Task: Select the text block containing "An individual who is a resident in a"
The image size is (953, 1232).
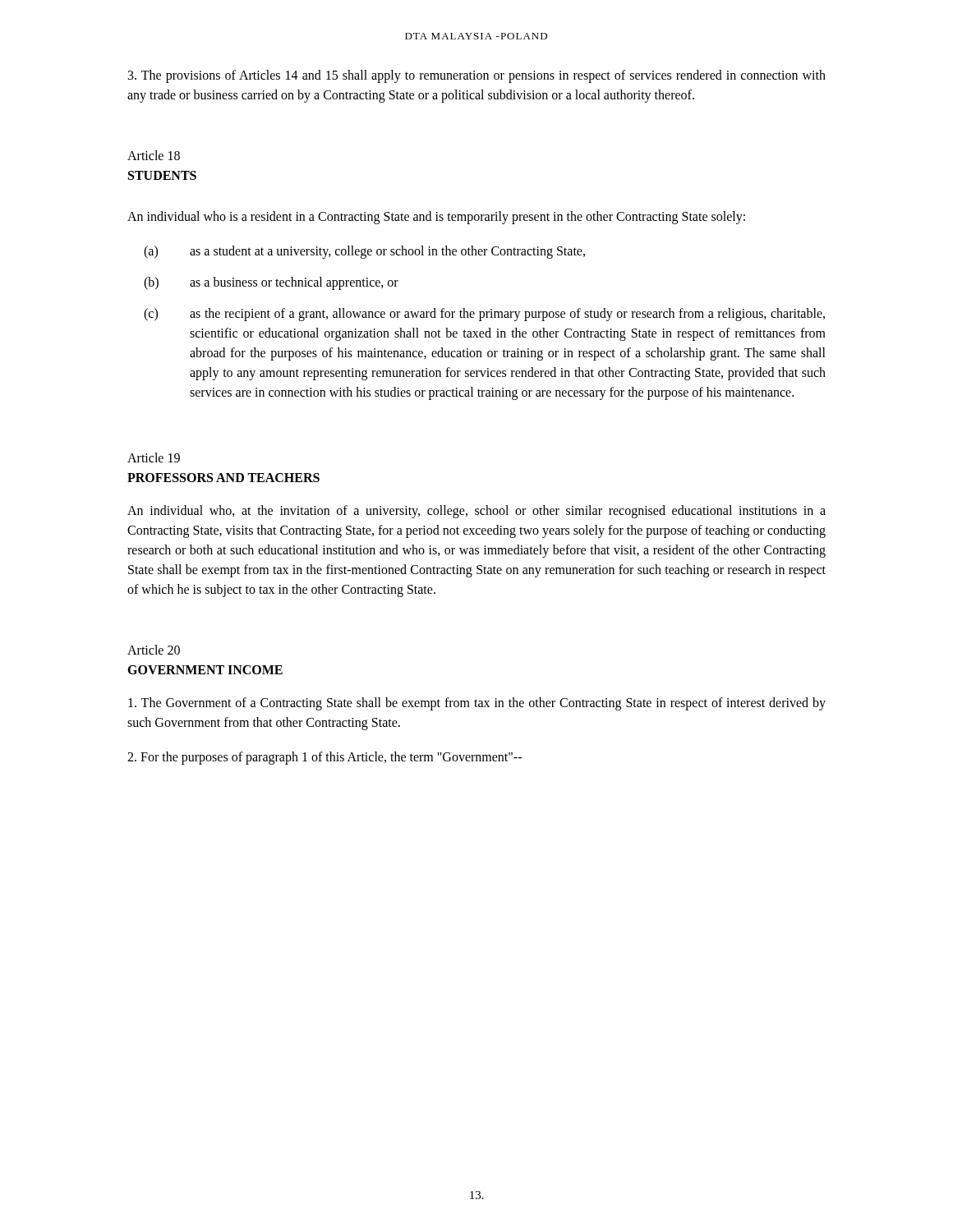Action: (x=437, y=216)
